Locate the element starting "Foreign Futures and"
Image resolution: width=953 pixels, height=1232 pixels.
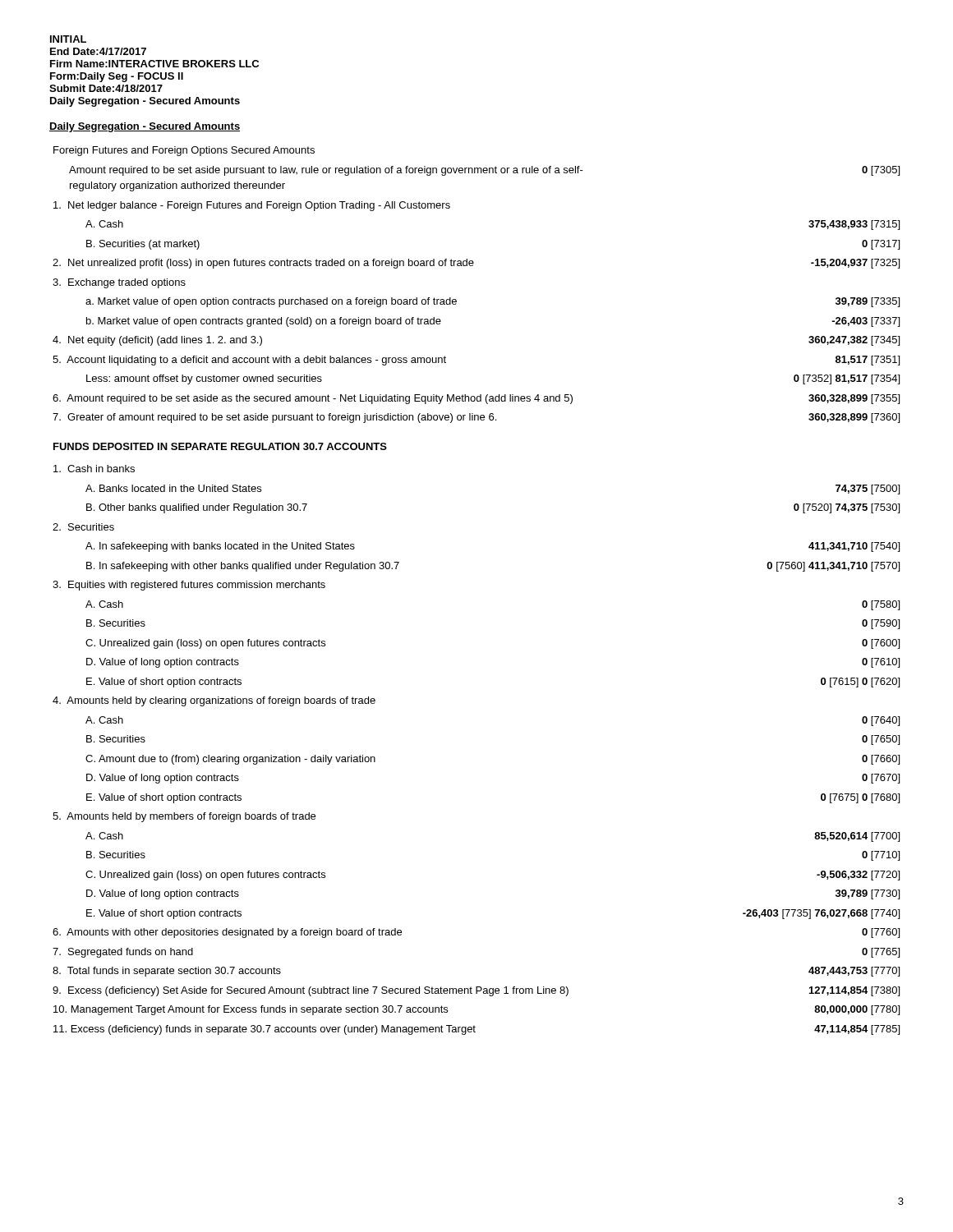tap(184, 150)
